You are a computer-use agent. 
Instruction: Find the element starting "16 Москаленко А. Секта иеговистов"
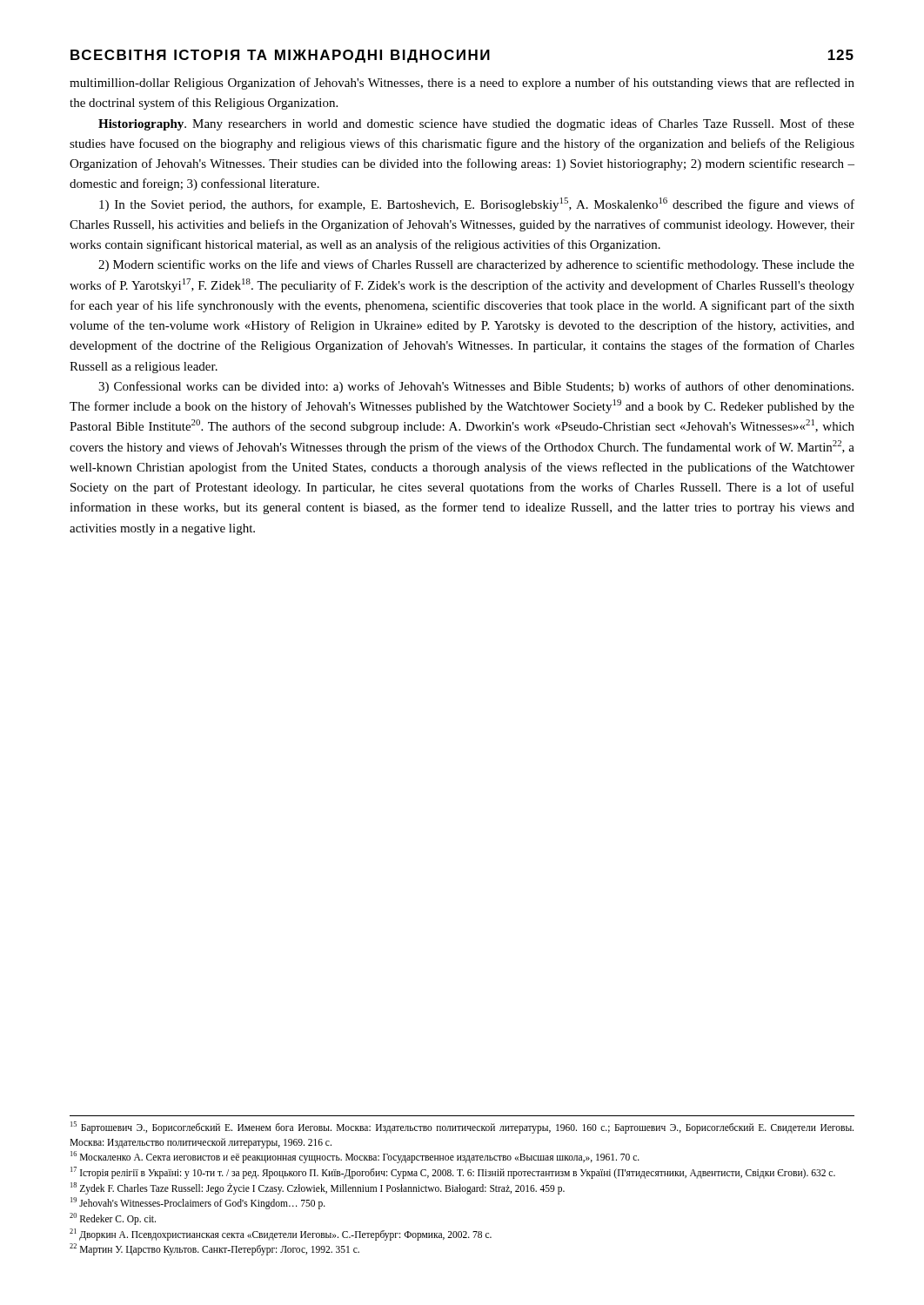(x=355, y=1157)
